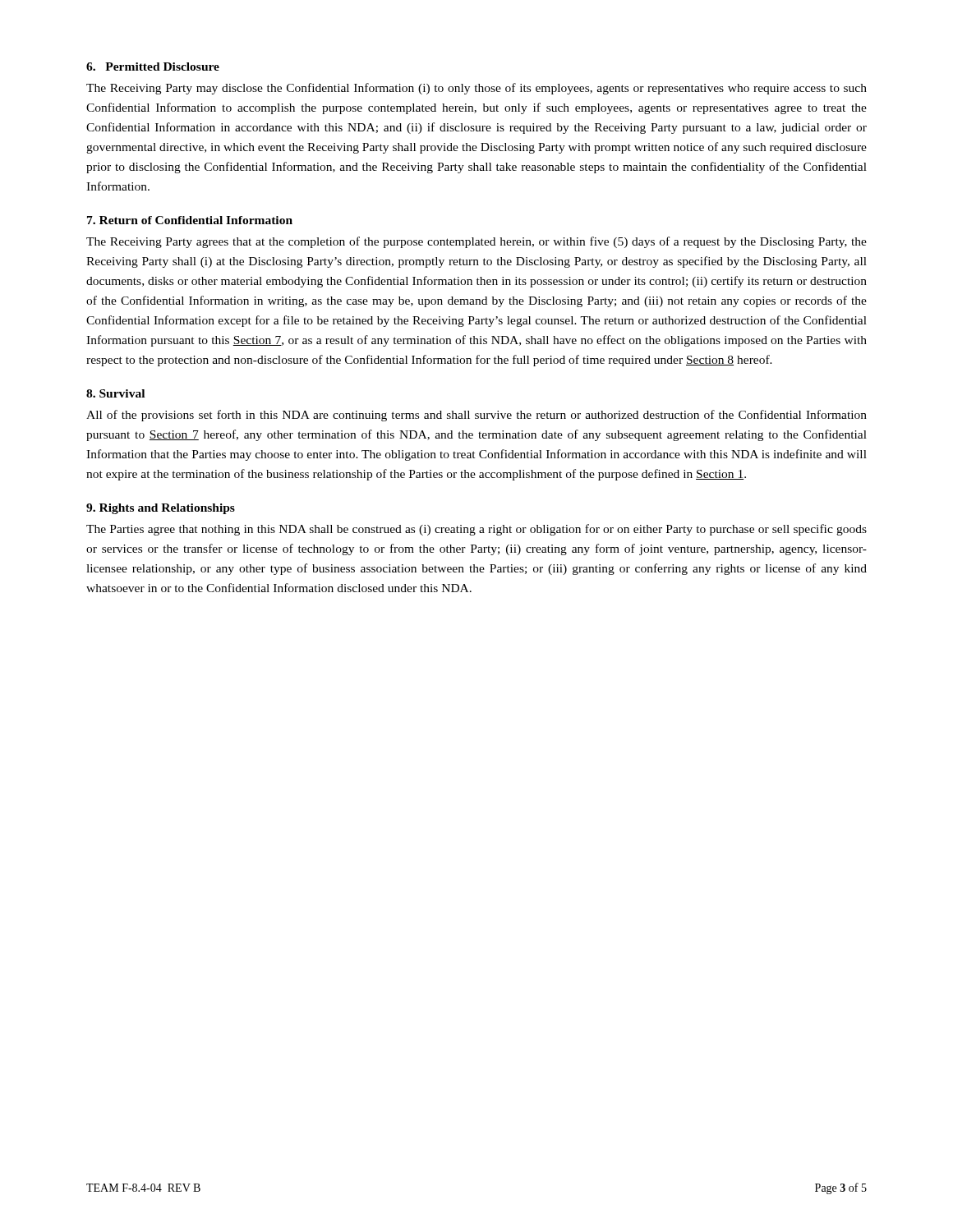Locate the text block containing "The Receiving Party may disclose the Confidential Information"
This screenshot has height=1232, width=953.
pyautogui.click(x=476, y=137)
